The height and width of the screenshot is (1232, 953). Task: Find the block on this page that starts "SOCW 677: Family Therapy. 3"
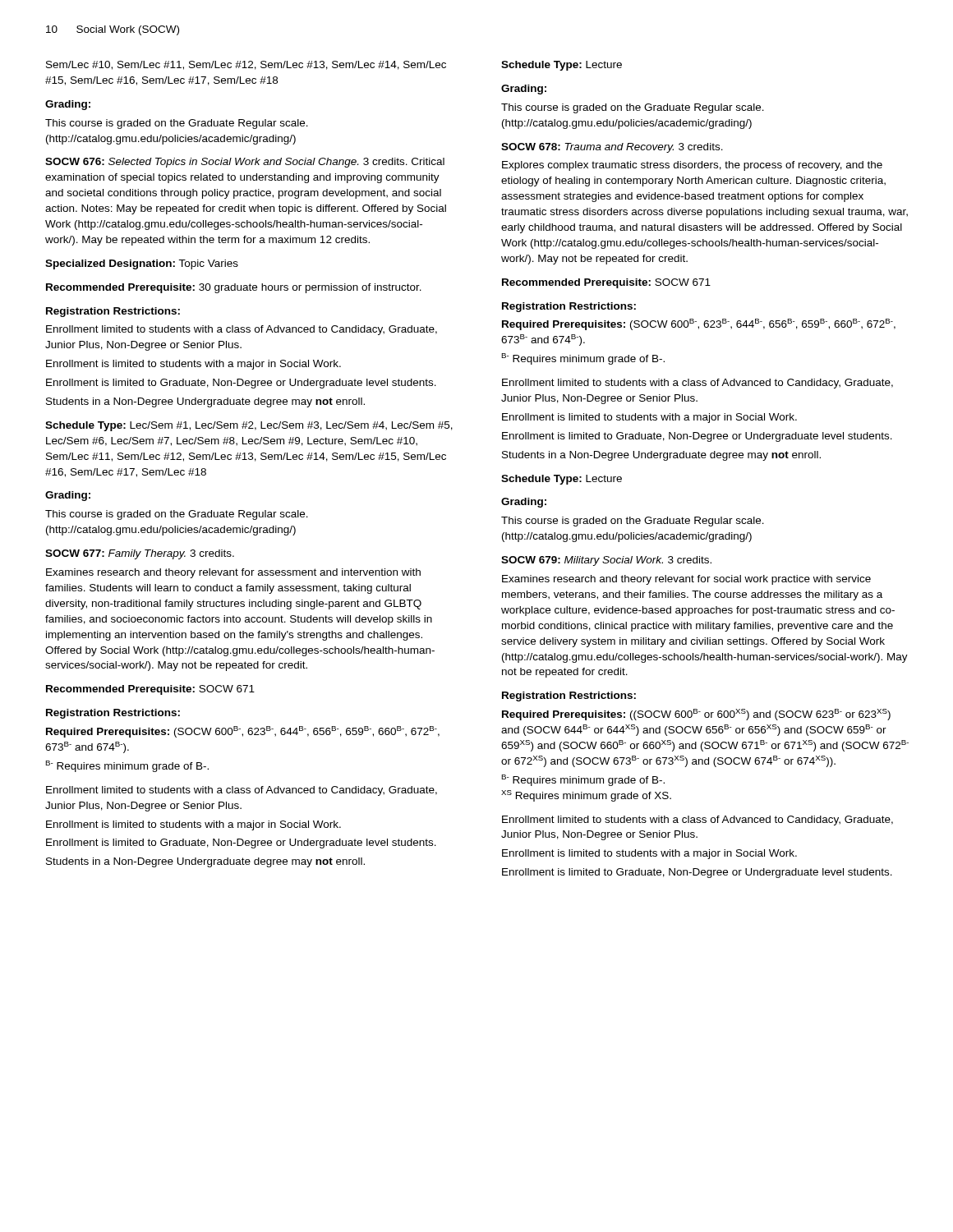pyautogui.click(x=251, y=610)
